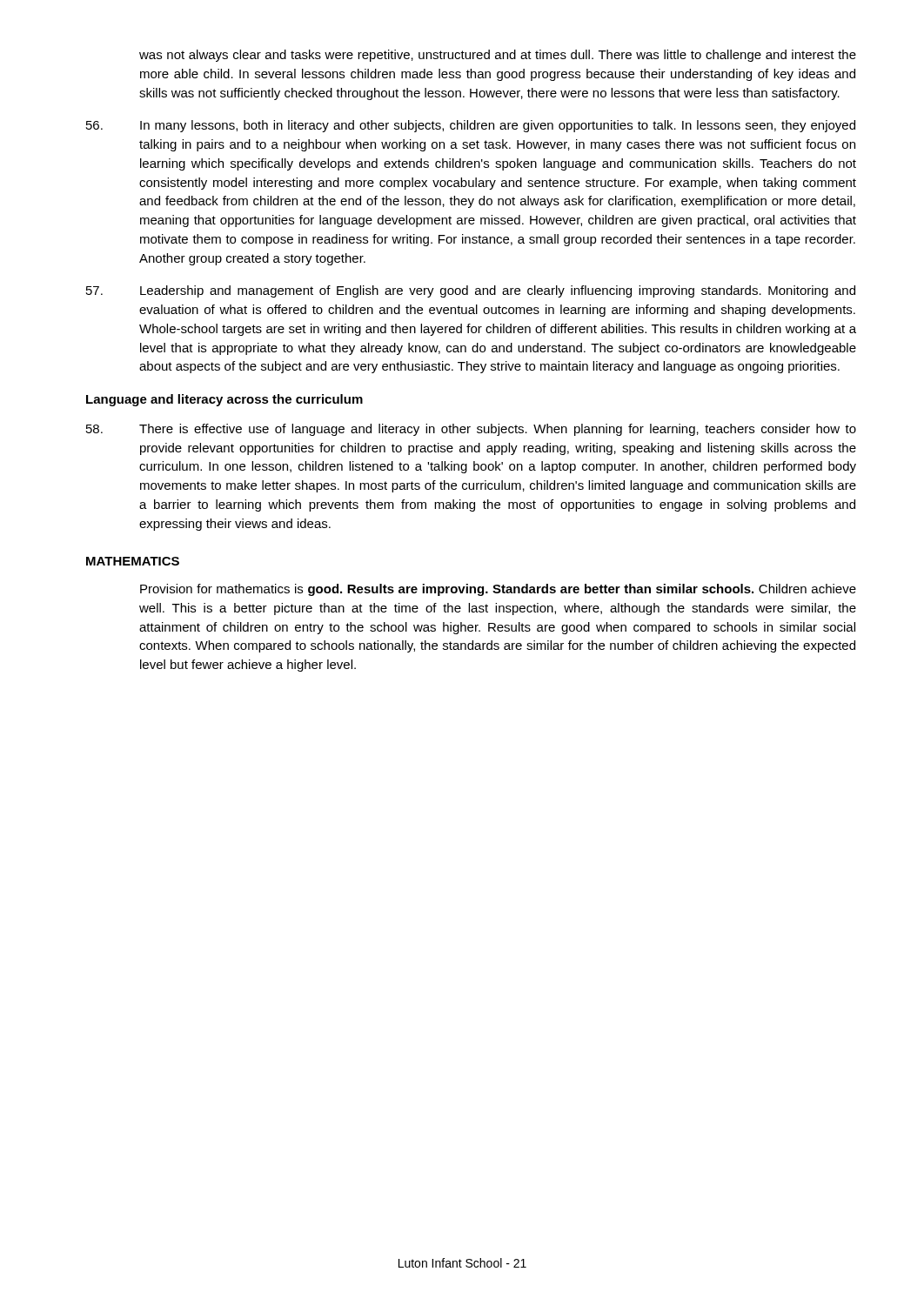Click on the list item that says "57. Leadership and management"
This screenshot has width=924, height=1305.
(471, 329)
